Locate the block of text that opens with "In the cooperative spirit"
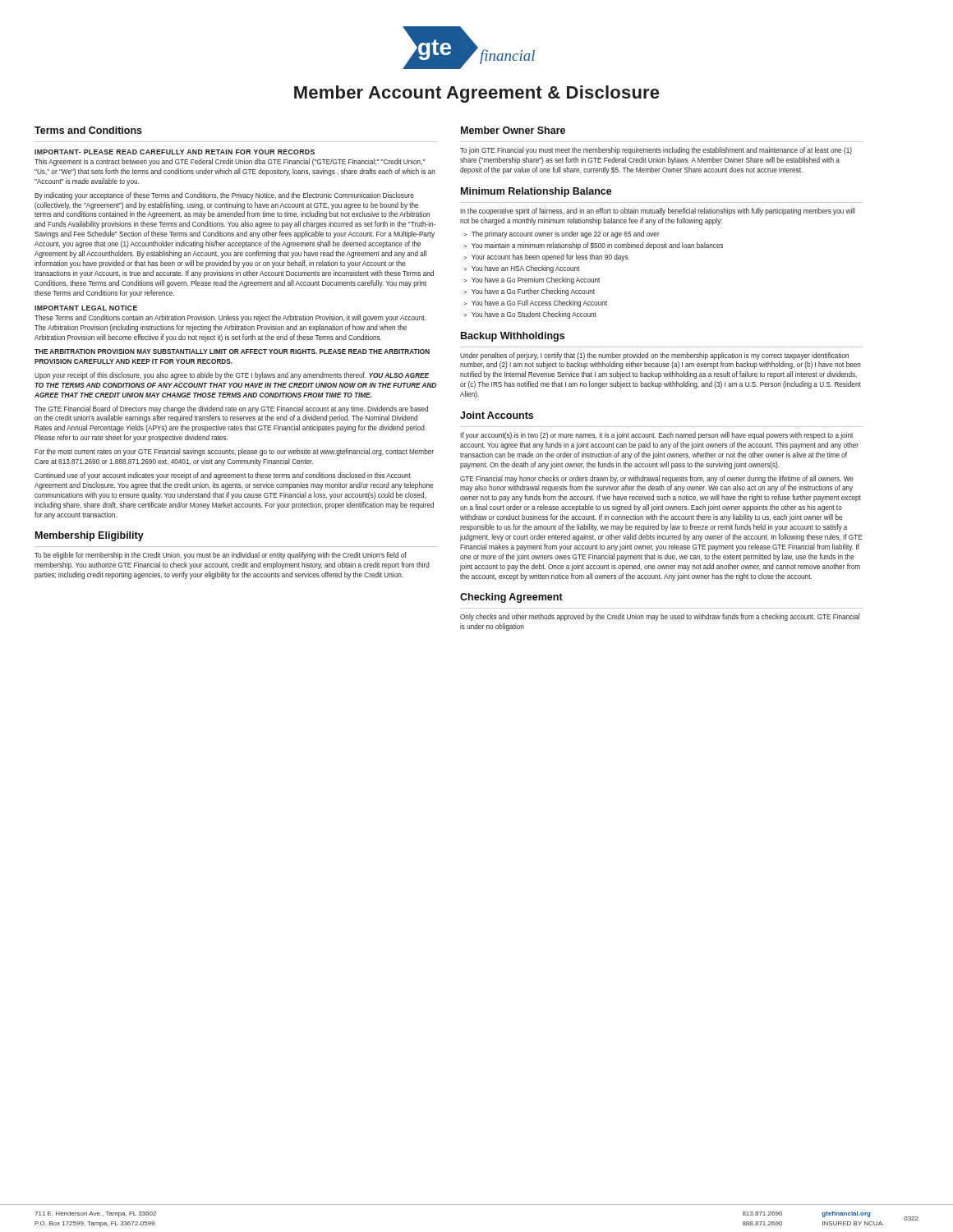Screen dimensions: 1232x953 click(x=658, y=216)
